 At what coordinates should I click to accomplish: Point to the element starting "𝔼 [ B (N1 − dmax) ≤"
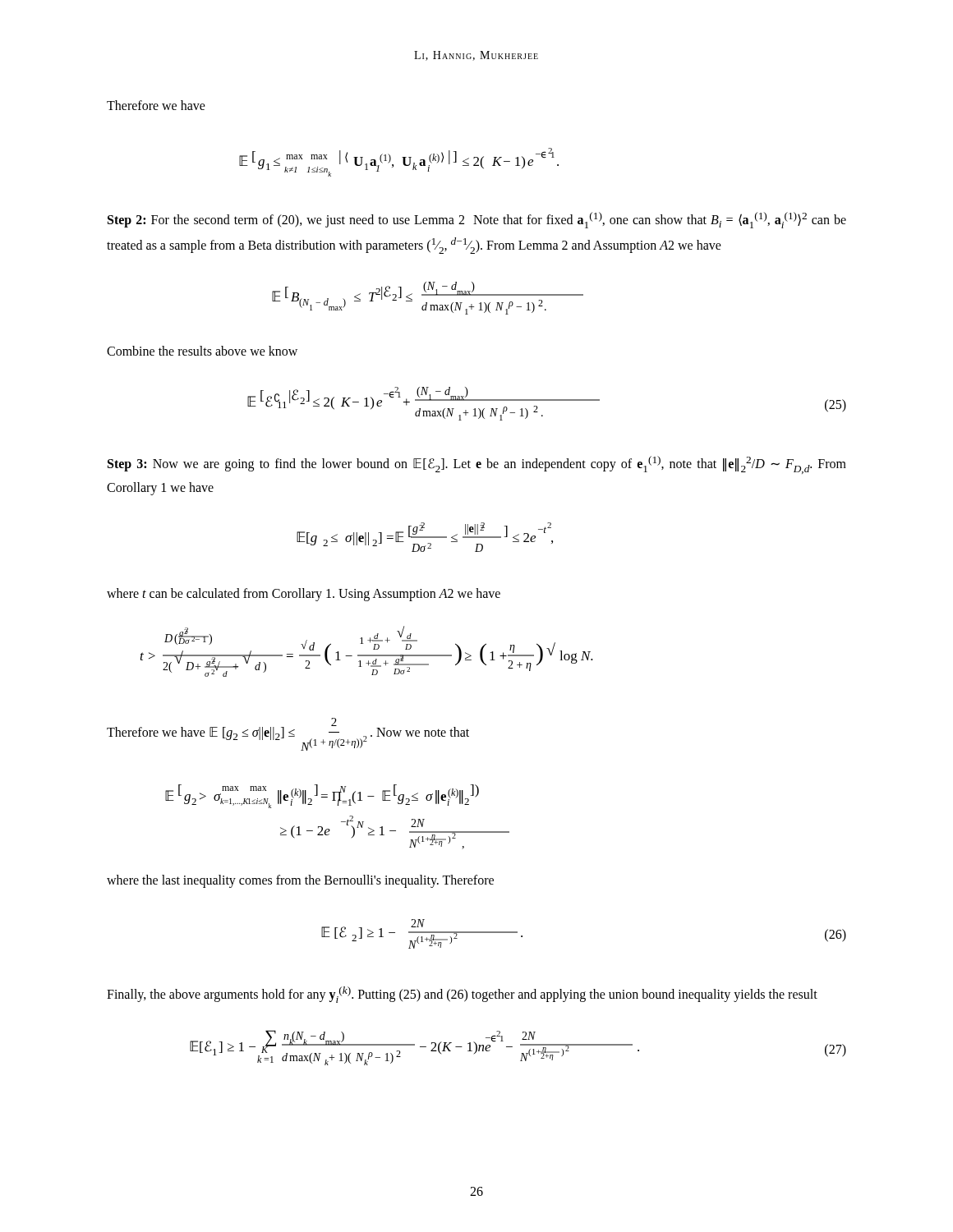coord(476,298)
